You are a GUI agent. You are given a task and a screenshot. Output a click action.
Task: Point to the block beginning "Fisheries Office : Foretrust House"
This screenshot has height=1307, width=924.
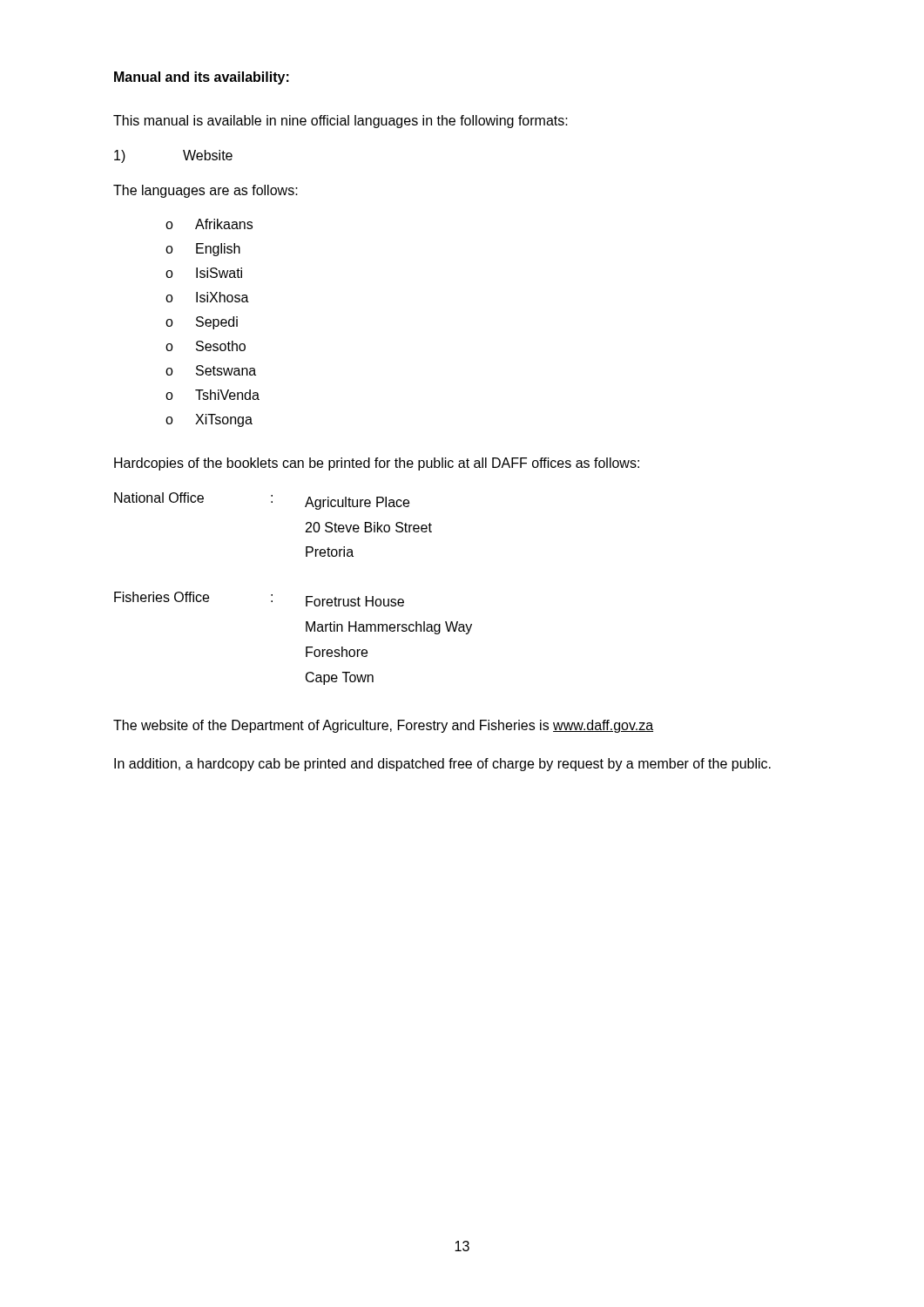158,599
